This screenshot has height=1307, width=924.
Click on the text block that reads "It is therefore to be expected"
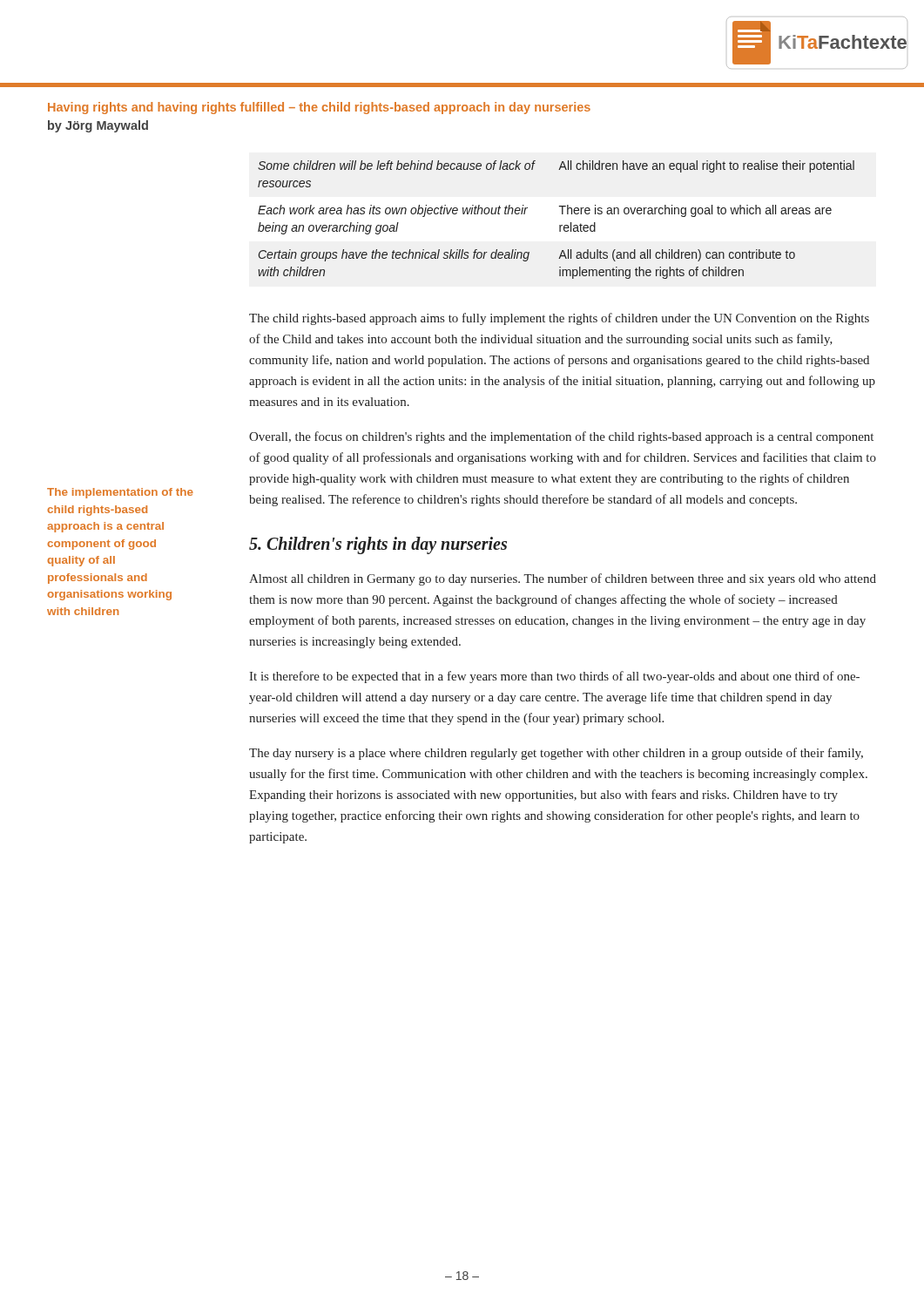(x=555, y=697)
